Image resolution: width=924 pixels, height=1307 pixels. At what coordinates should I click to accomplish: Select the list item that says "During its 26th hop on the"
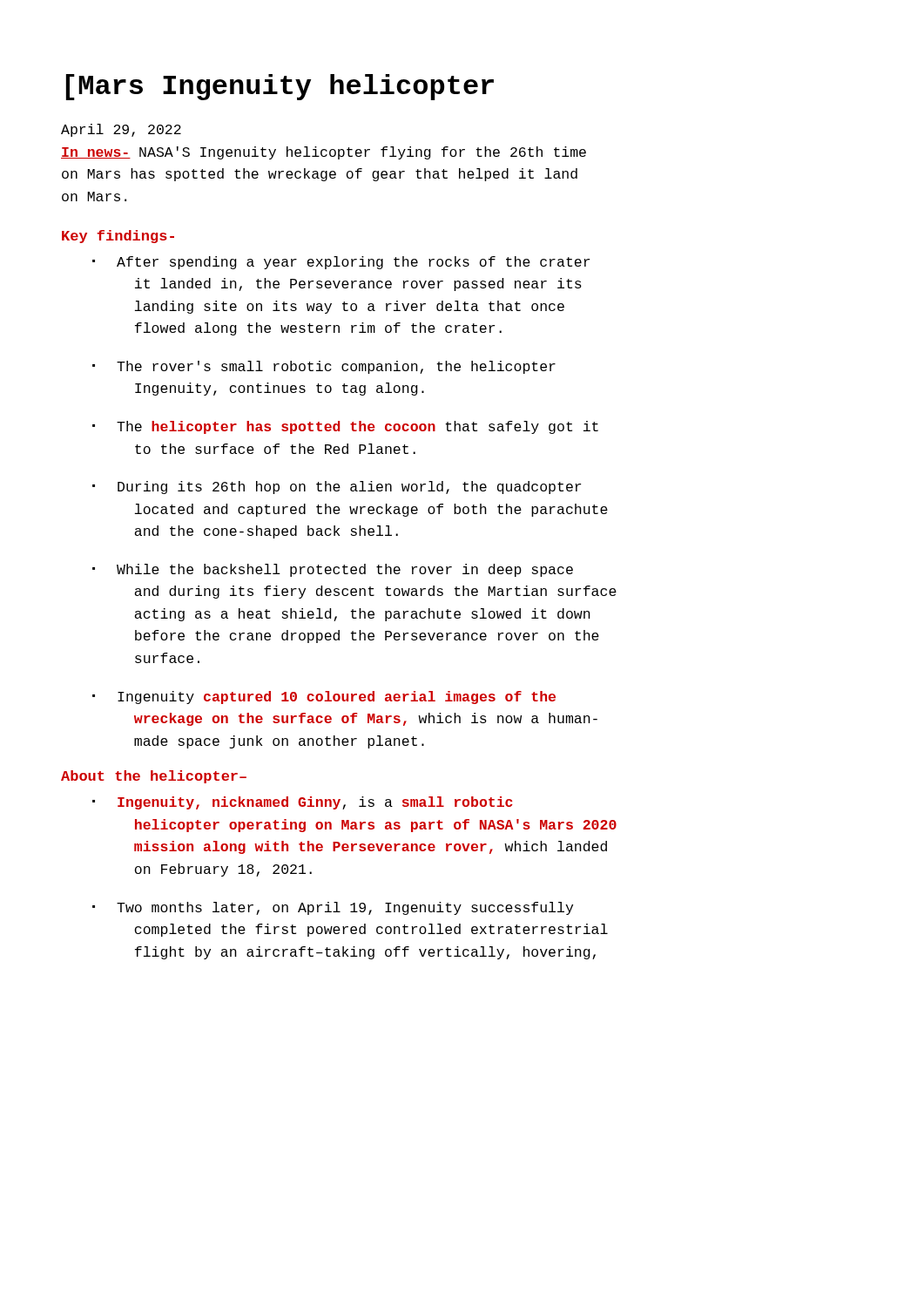[462, 510]
